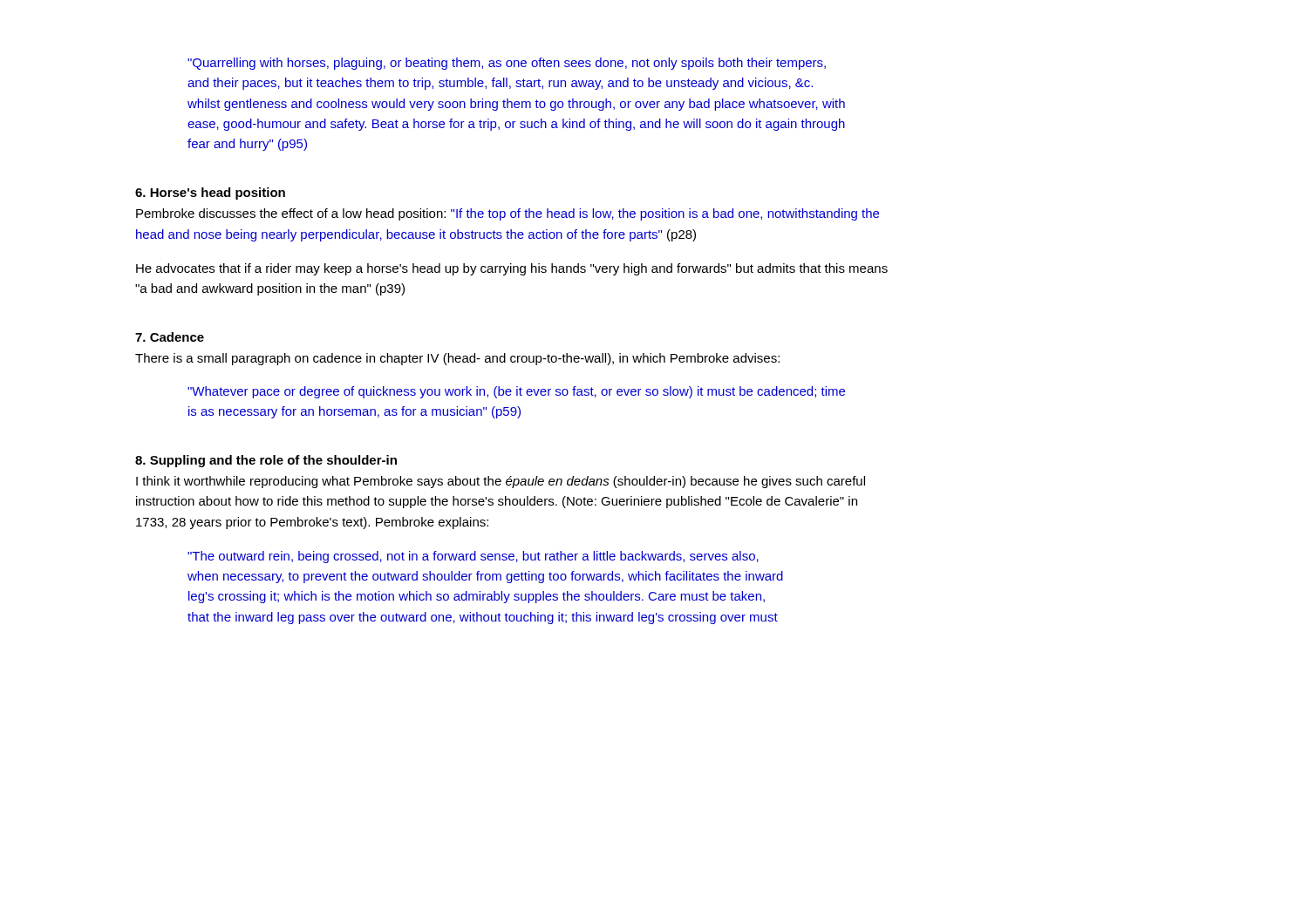Find the block on this page that starts "There is a small paragraph on cadence in"
The width and height of the screenshot is (1308, 924).
click(458, 358)
